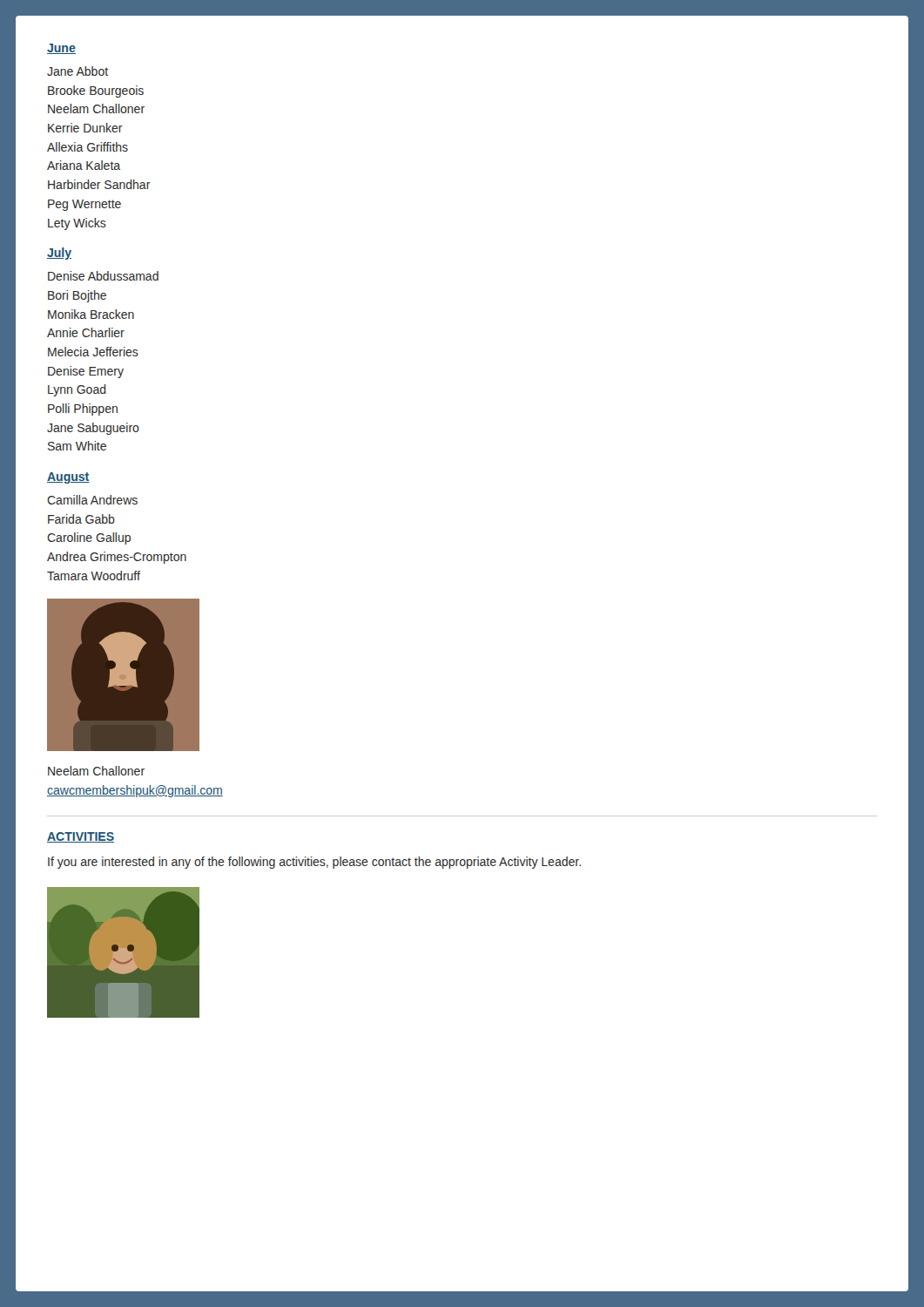Point to the text block starting "Lynn Goad"

coord(77,390)
